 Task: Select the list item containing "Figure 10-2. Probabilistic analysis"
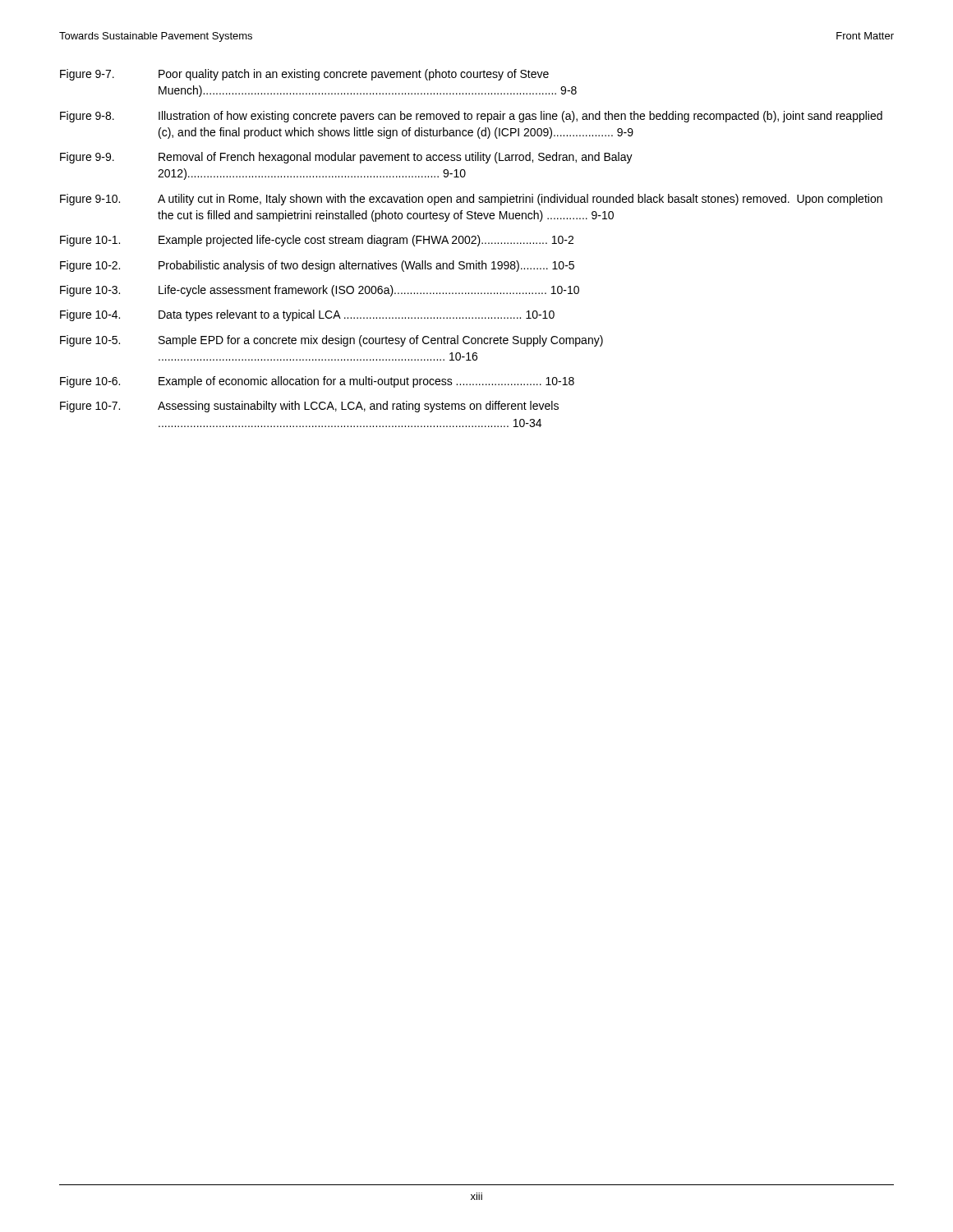(x=476, y=265)
